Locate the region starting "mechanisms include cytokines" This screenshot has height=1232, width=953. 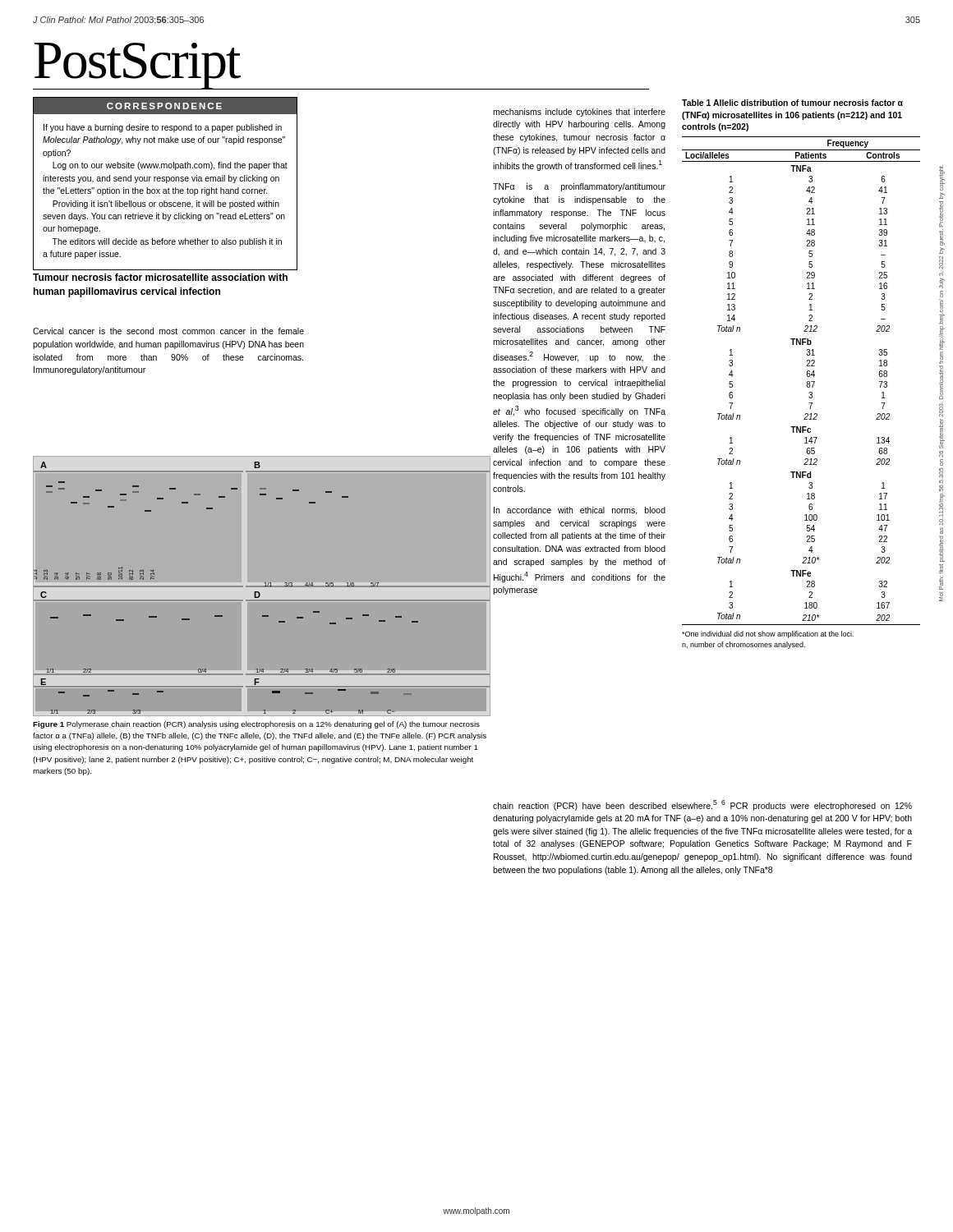(579, 351)
